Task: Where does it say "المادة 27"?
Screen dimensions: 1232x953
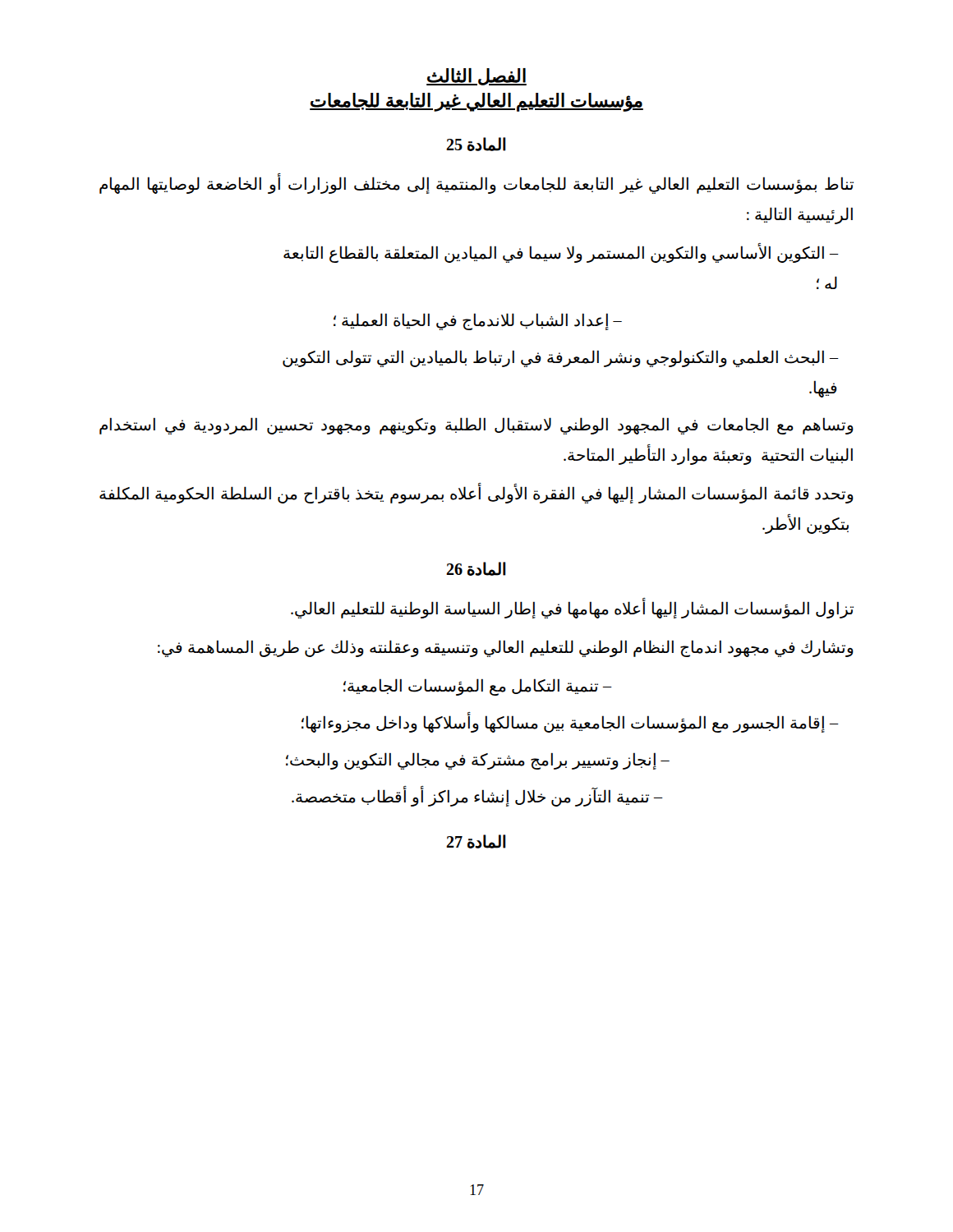Action: pos(476,842)
